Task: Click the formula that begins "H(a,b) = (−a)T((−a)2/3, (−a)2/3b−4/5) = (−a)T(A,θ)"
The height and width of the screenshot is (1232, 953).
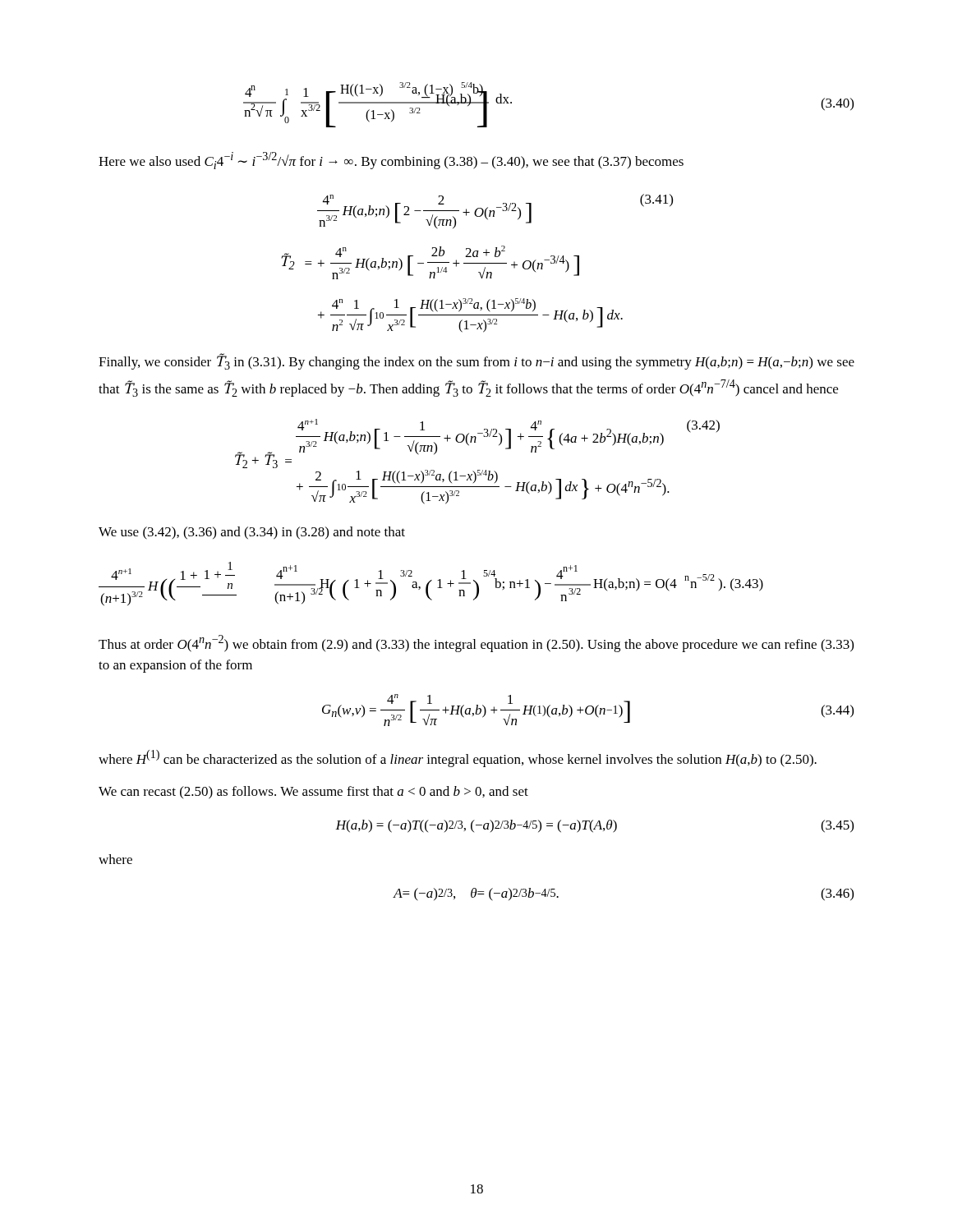Action: pyautogui.click(x=476, y=825)
